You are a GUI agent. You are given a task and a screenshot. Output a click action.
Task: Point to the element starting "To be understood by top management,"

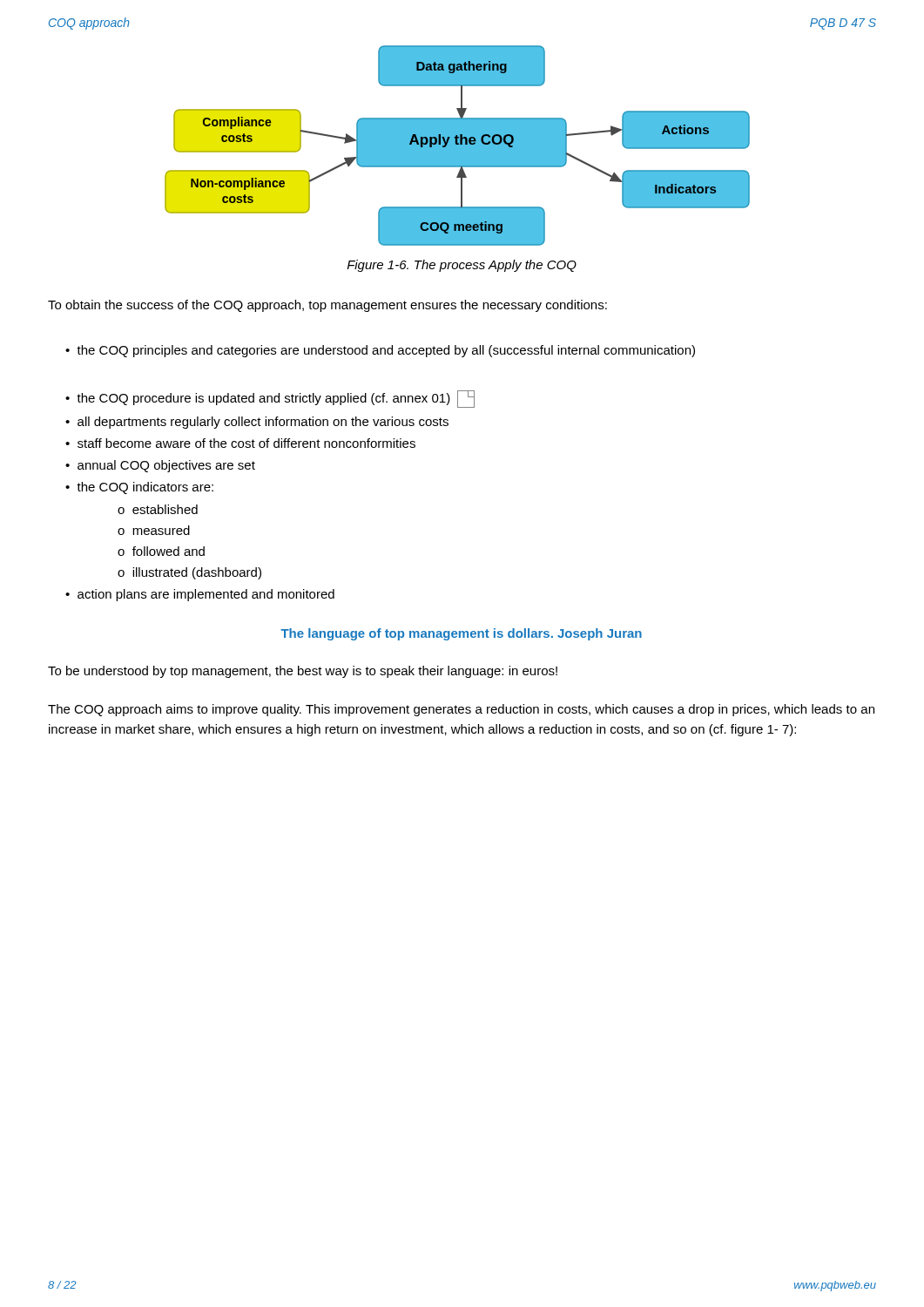303,670
